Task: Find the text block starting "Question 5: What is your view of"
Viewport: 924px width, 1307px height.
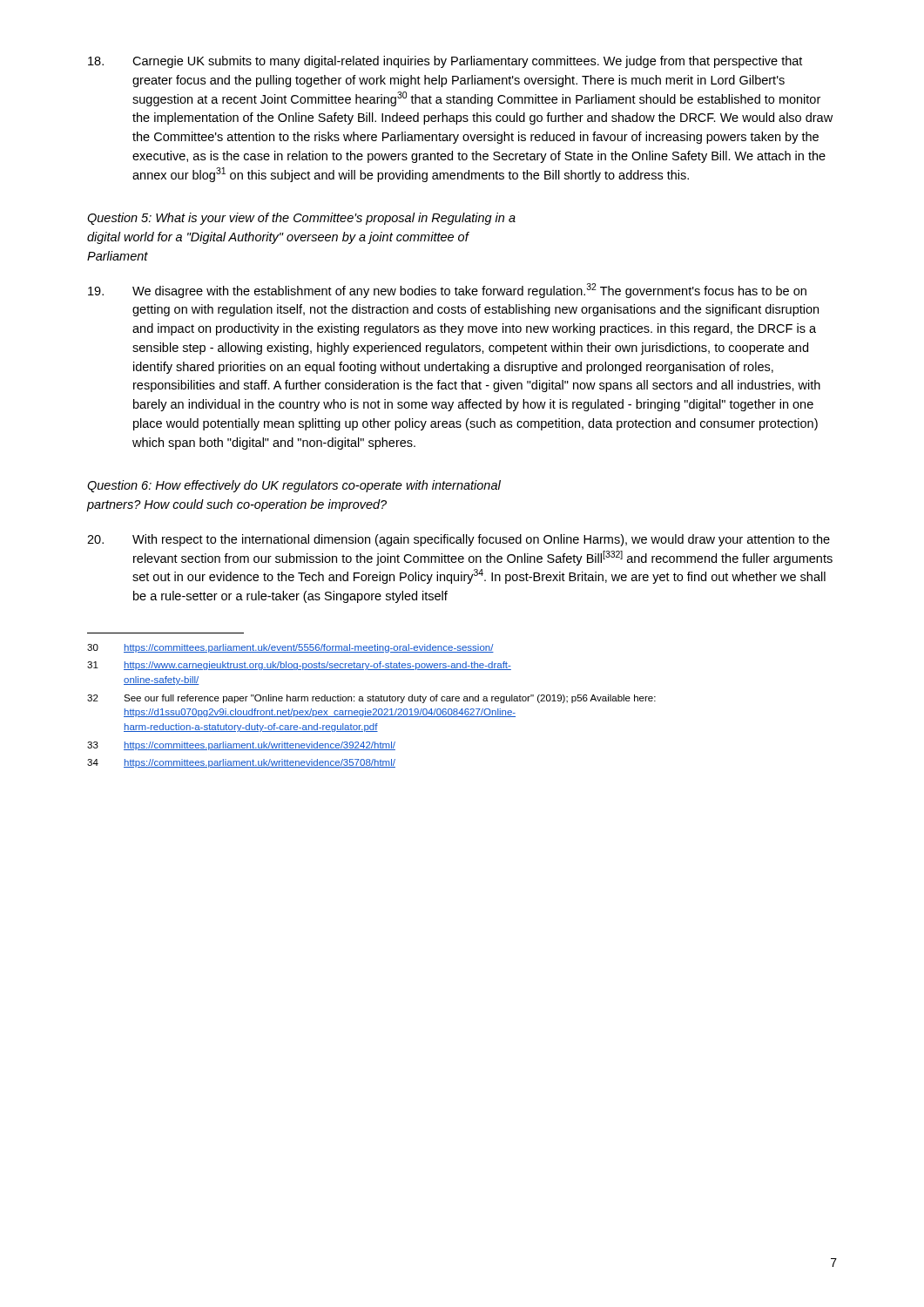Action: point(301,237)
